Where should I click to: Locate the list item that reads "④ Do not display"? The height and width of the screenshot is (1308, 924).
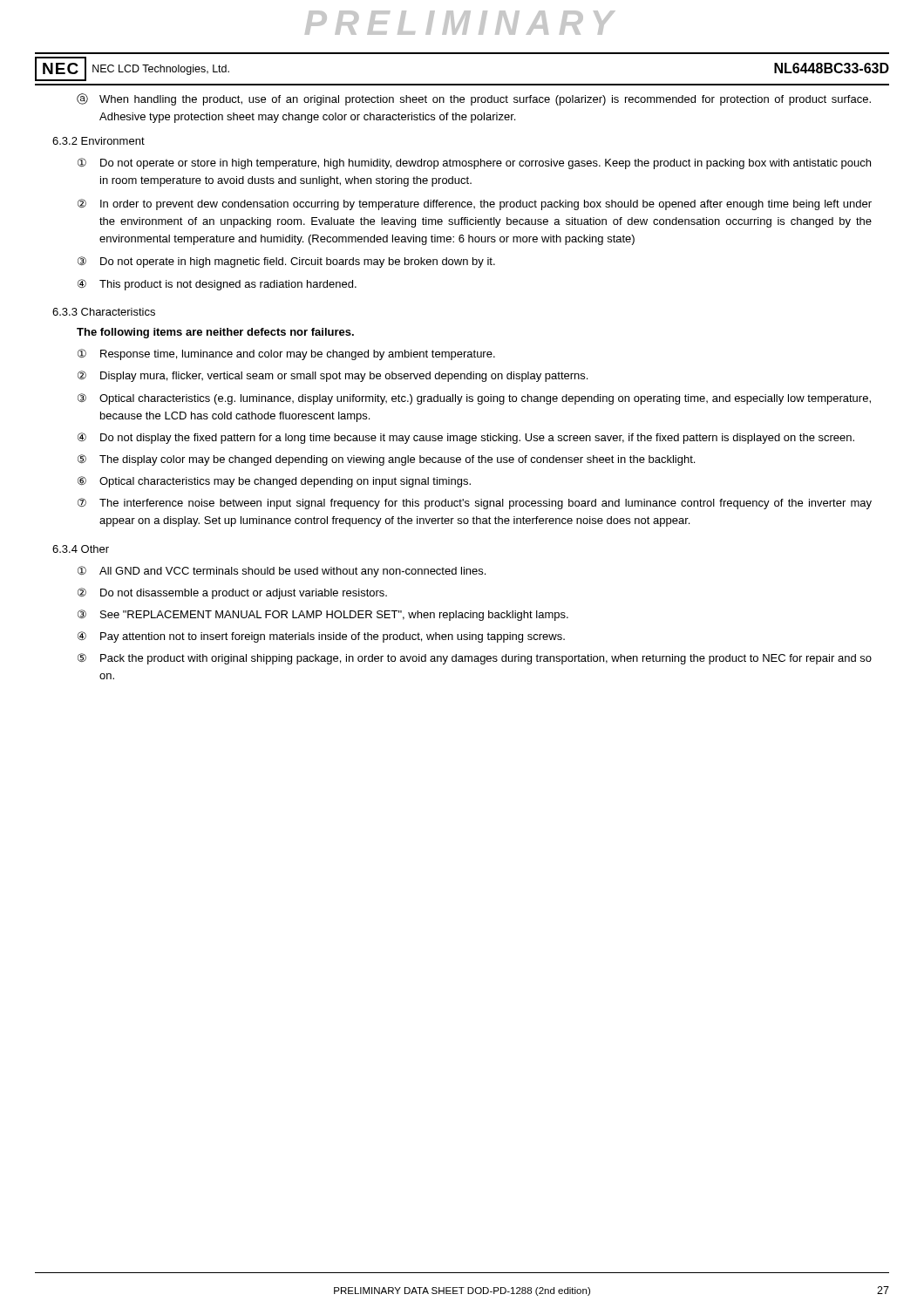point(466,438)
